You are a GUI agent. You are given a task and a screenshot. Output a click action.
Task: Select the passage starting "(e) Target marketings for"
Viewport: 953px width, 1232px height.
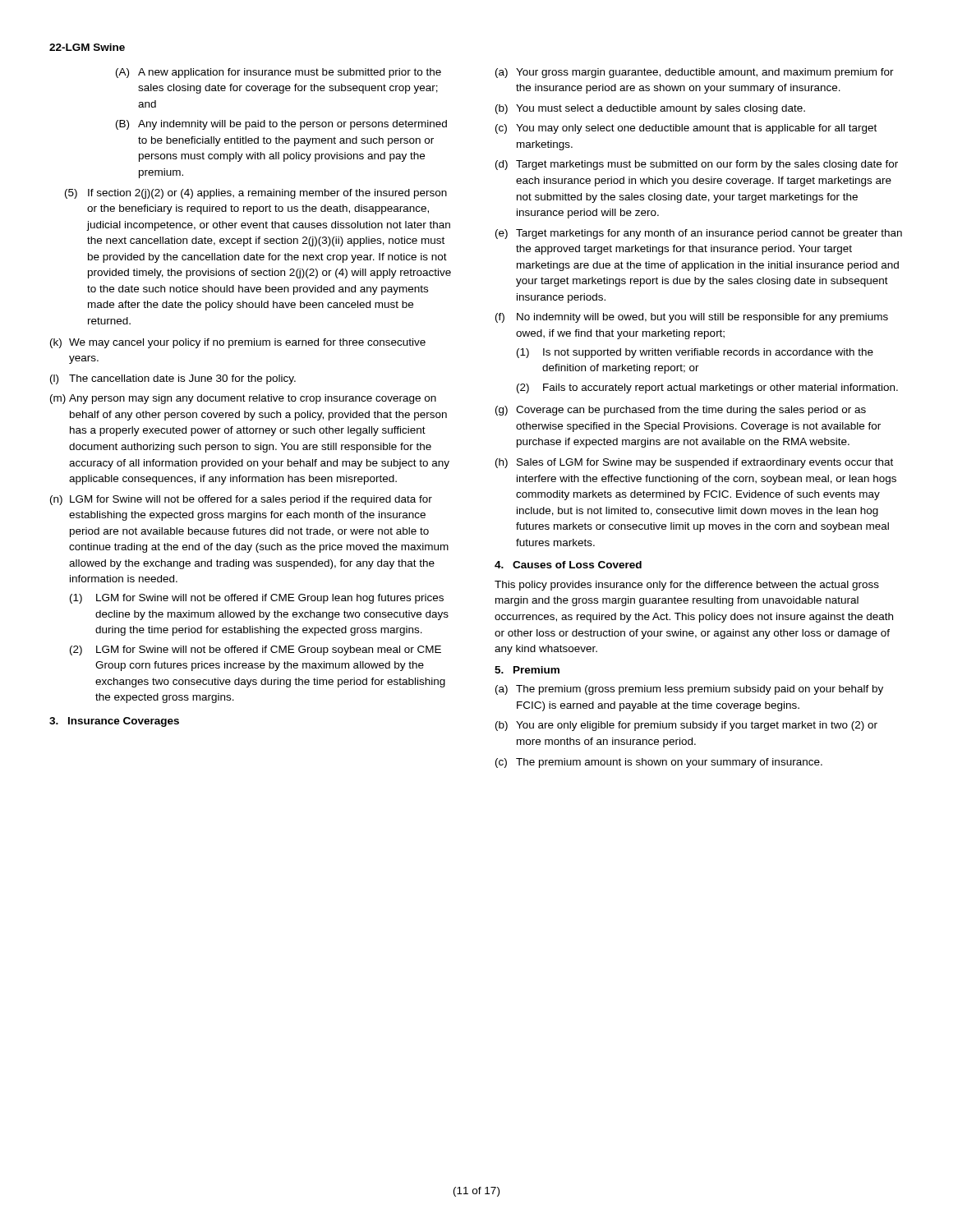pyautogui.click(x=699, y=265)
